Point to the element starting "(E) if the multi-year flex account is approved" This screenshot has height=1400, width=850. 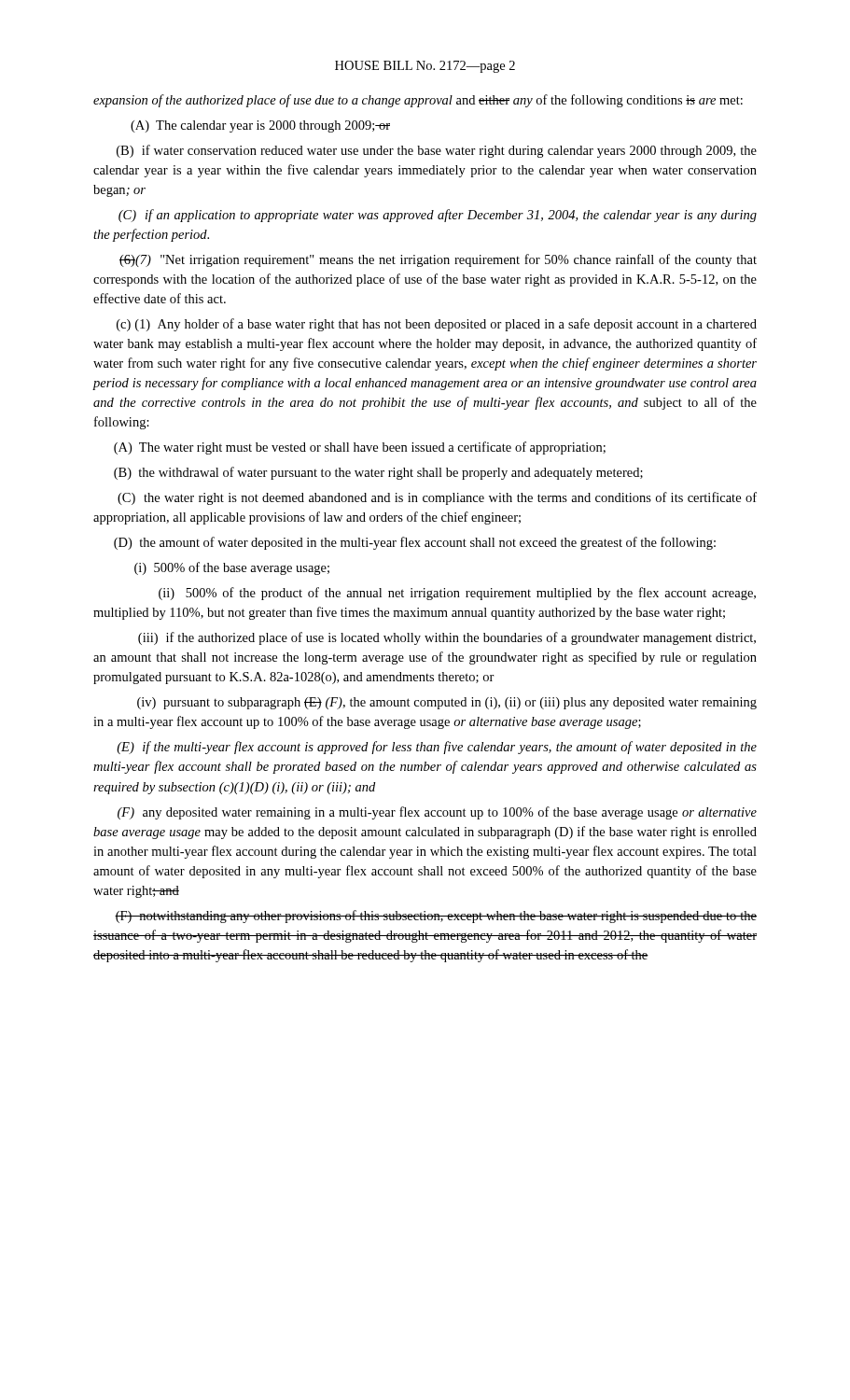click(425, 767)
